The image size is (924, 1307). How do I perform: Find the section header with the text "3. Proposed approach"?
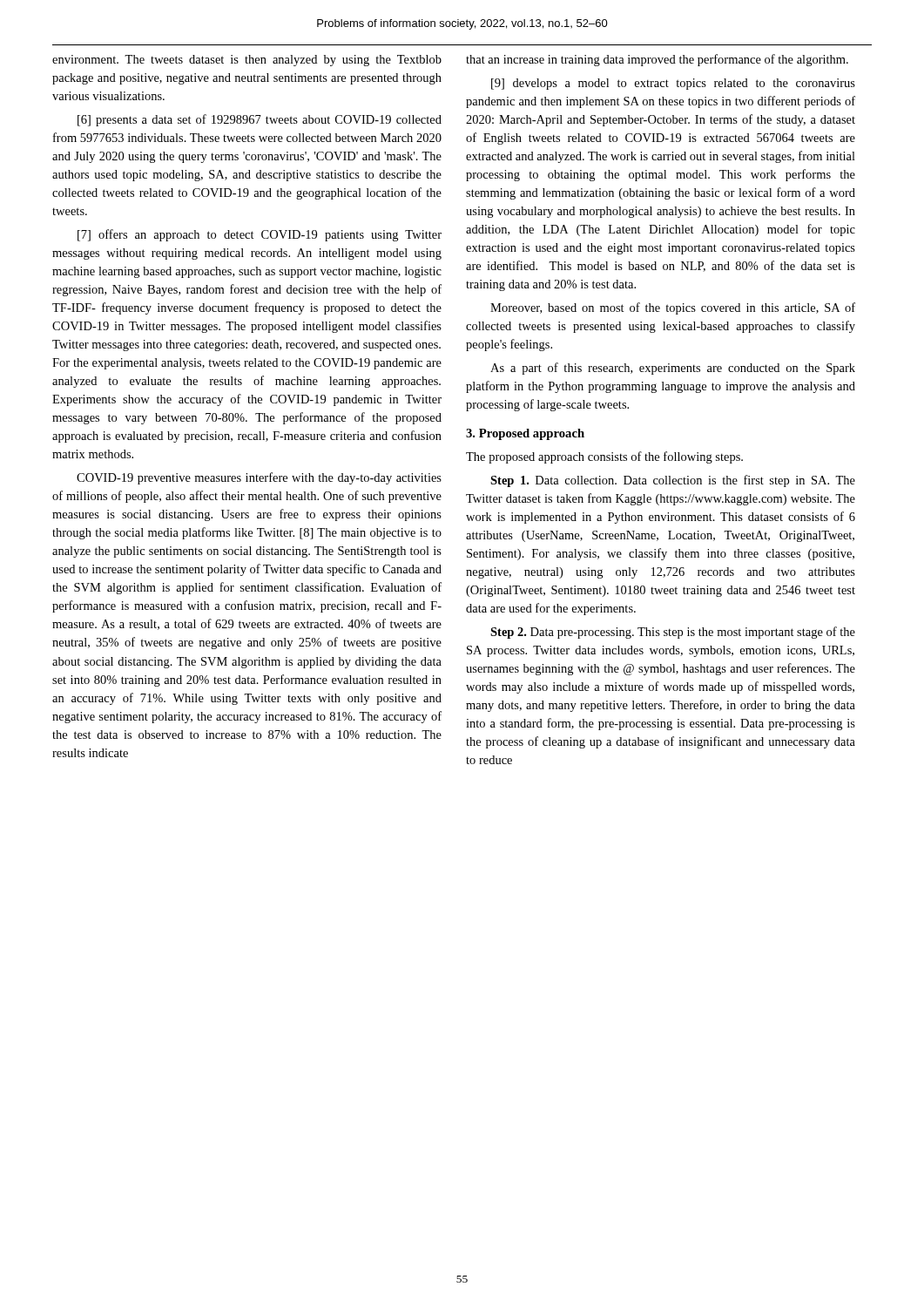tap(525, 433)
